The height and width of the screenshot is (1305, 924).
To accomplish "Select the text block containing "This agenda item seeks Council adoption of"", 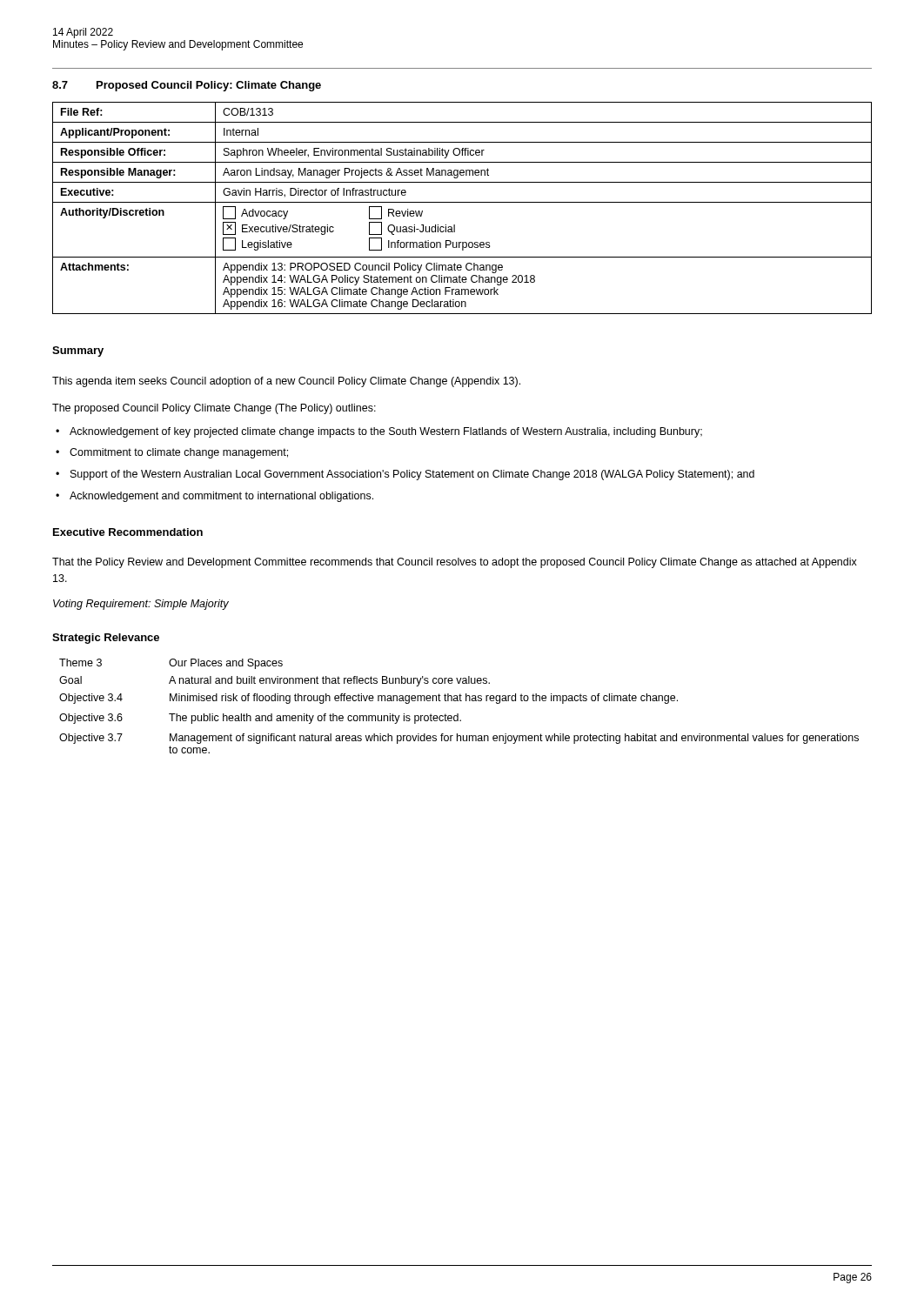I will [462, 381].
